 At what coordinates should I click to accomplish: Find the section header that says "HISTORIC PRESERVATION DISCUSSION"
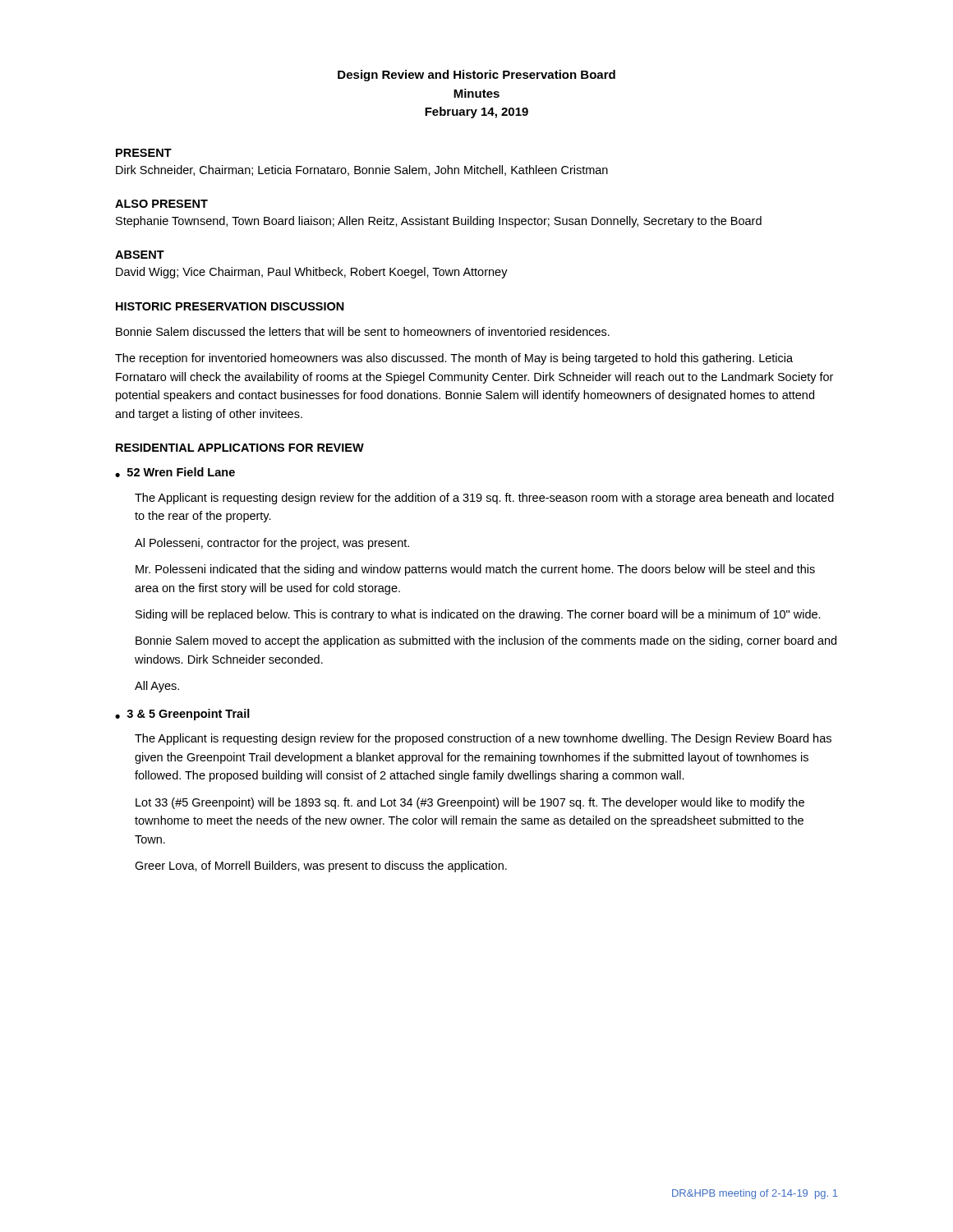point(230,306)
